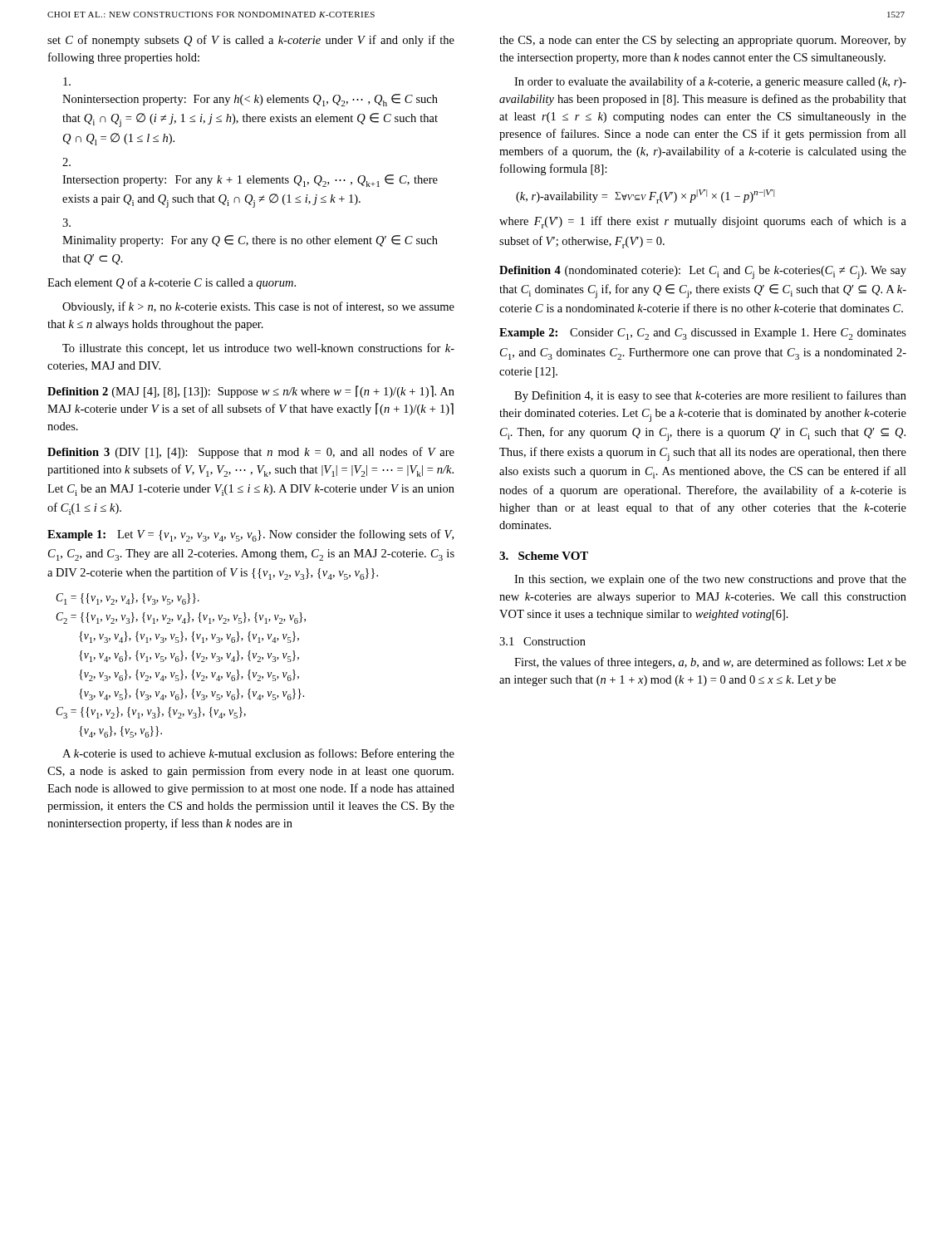Find the text block containing "Each element Q of"
The width and height of the screenshot is (952, 1246).
251,282
